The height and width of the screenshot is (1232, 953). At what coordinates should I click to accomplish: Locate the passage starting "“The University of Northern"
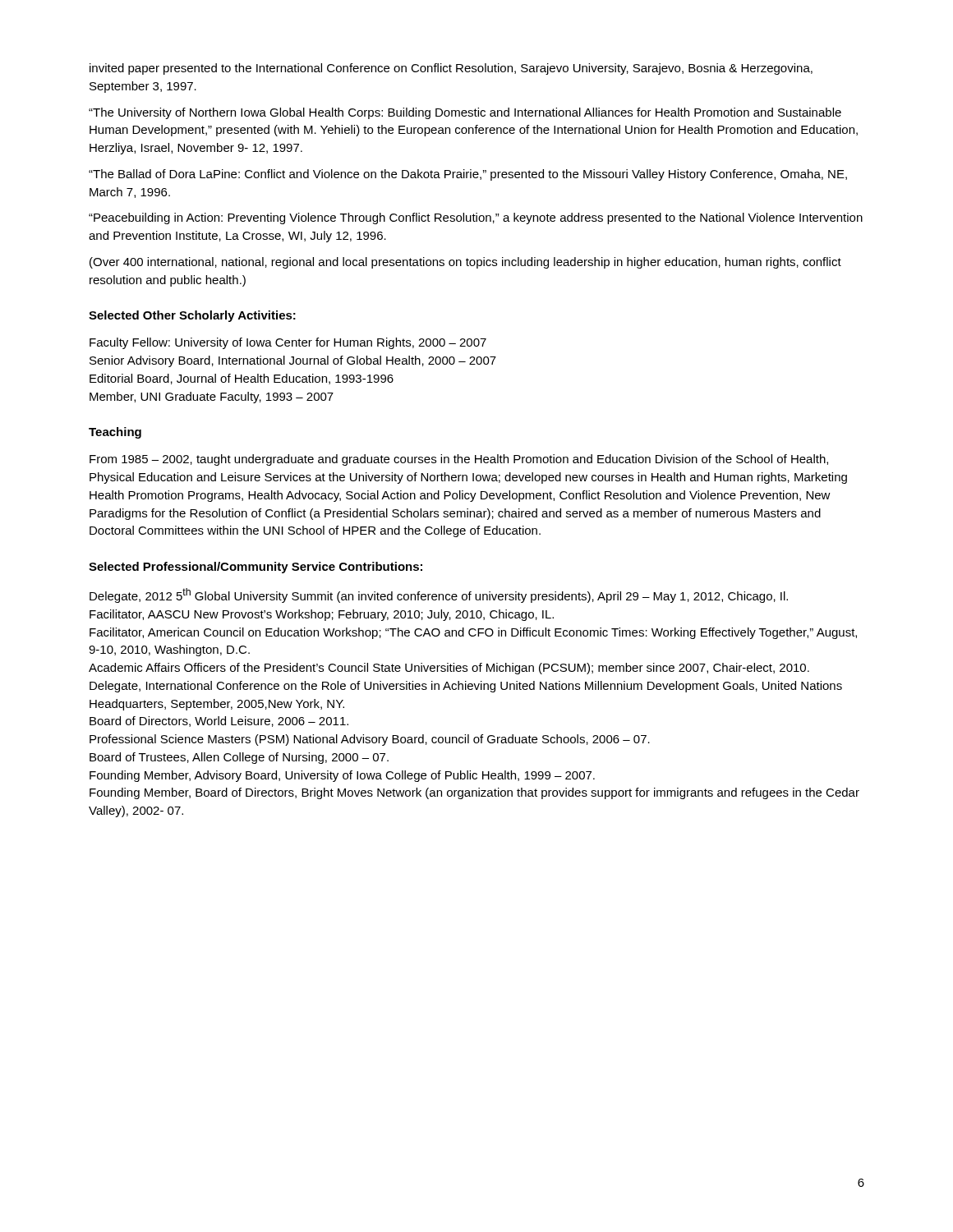(x=474, y=130)
